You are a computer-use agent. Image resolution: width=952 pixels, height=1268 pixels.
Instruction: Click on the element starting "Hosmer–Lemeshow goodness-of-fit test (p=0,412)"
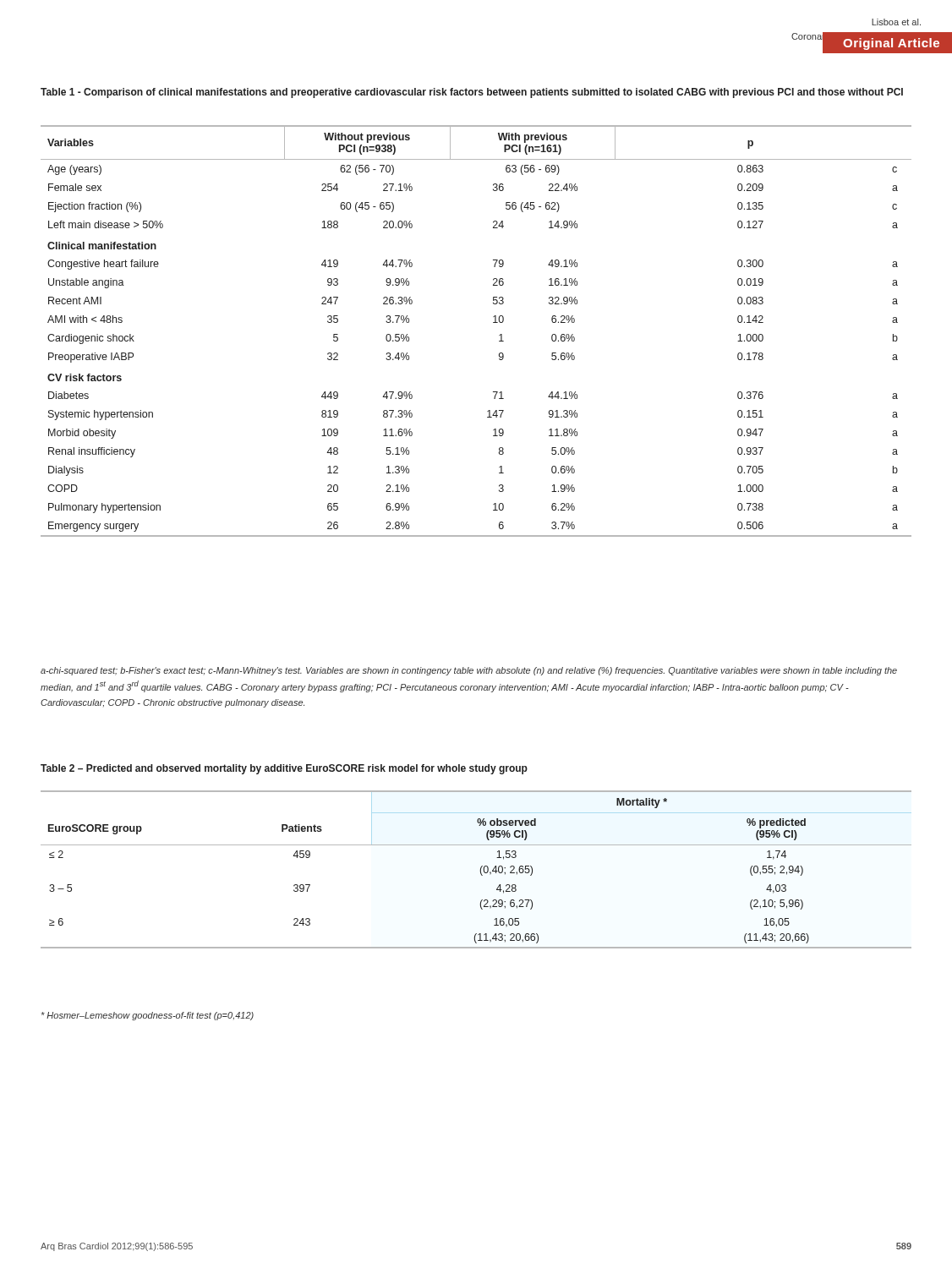(147, 1015)
